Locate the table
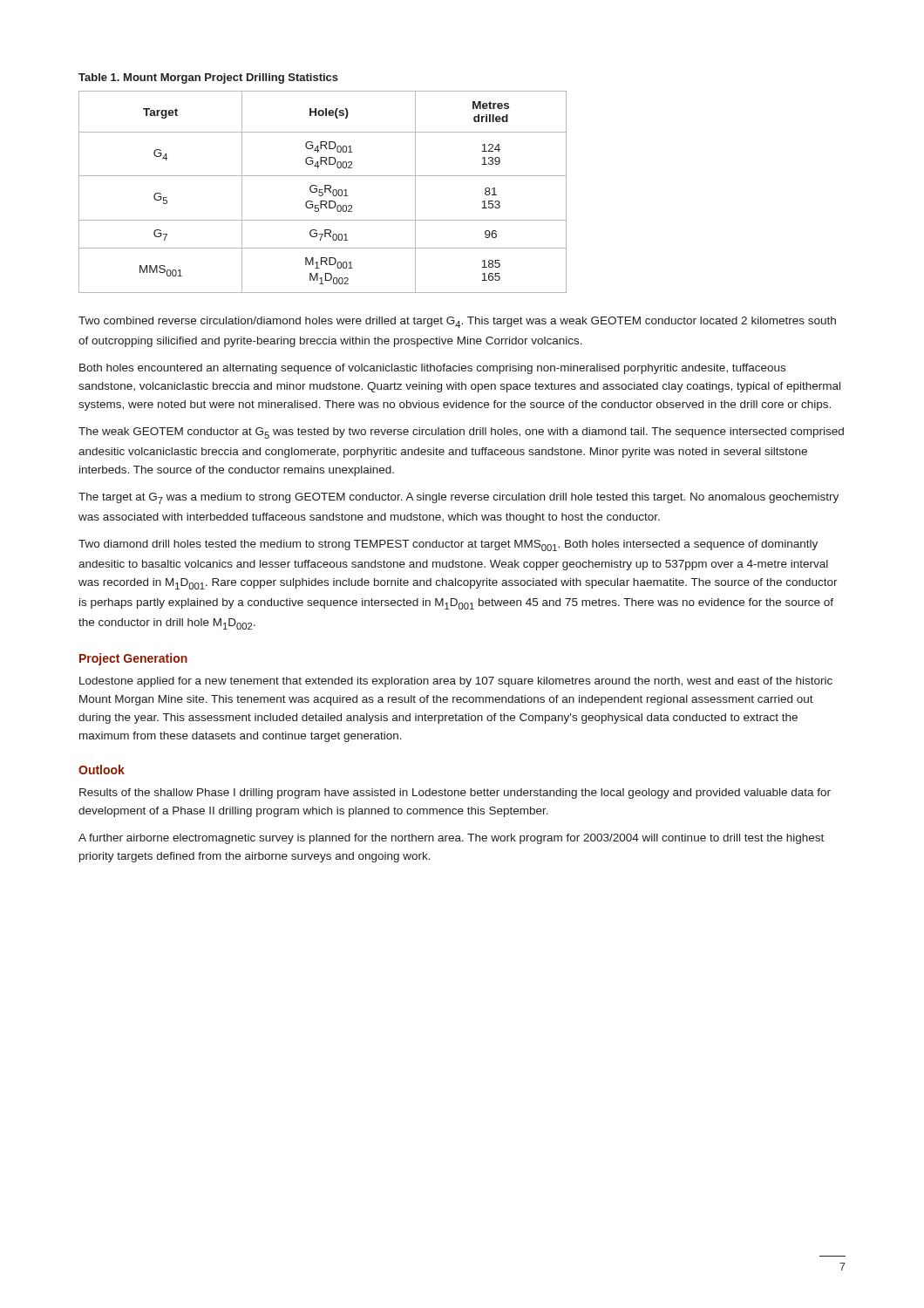This screenshot has height=1308, width=924. click(x=462, y=192)
